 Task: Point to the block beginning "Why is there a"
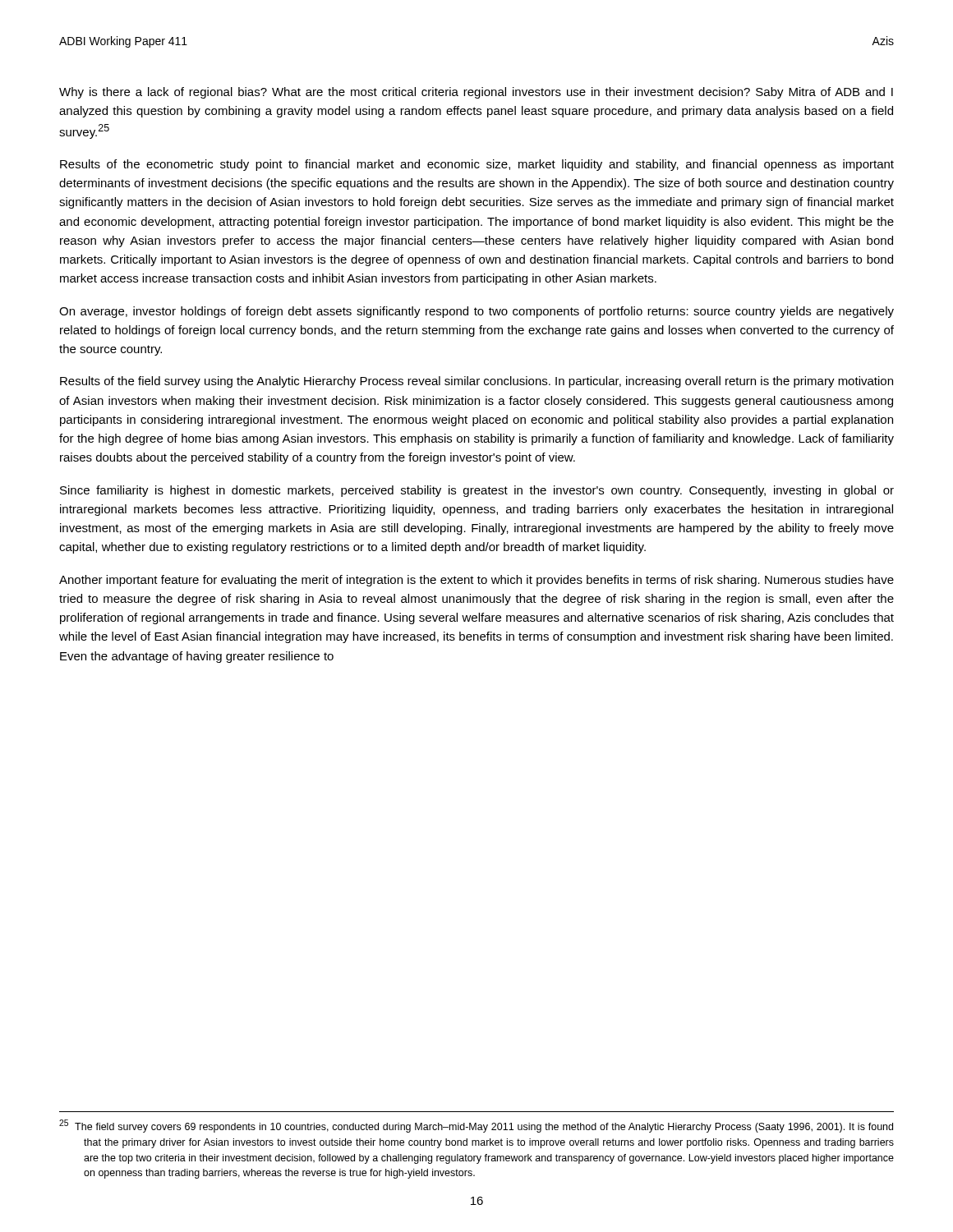click(x=476, y=111)
